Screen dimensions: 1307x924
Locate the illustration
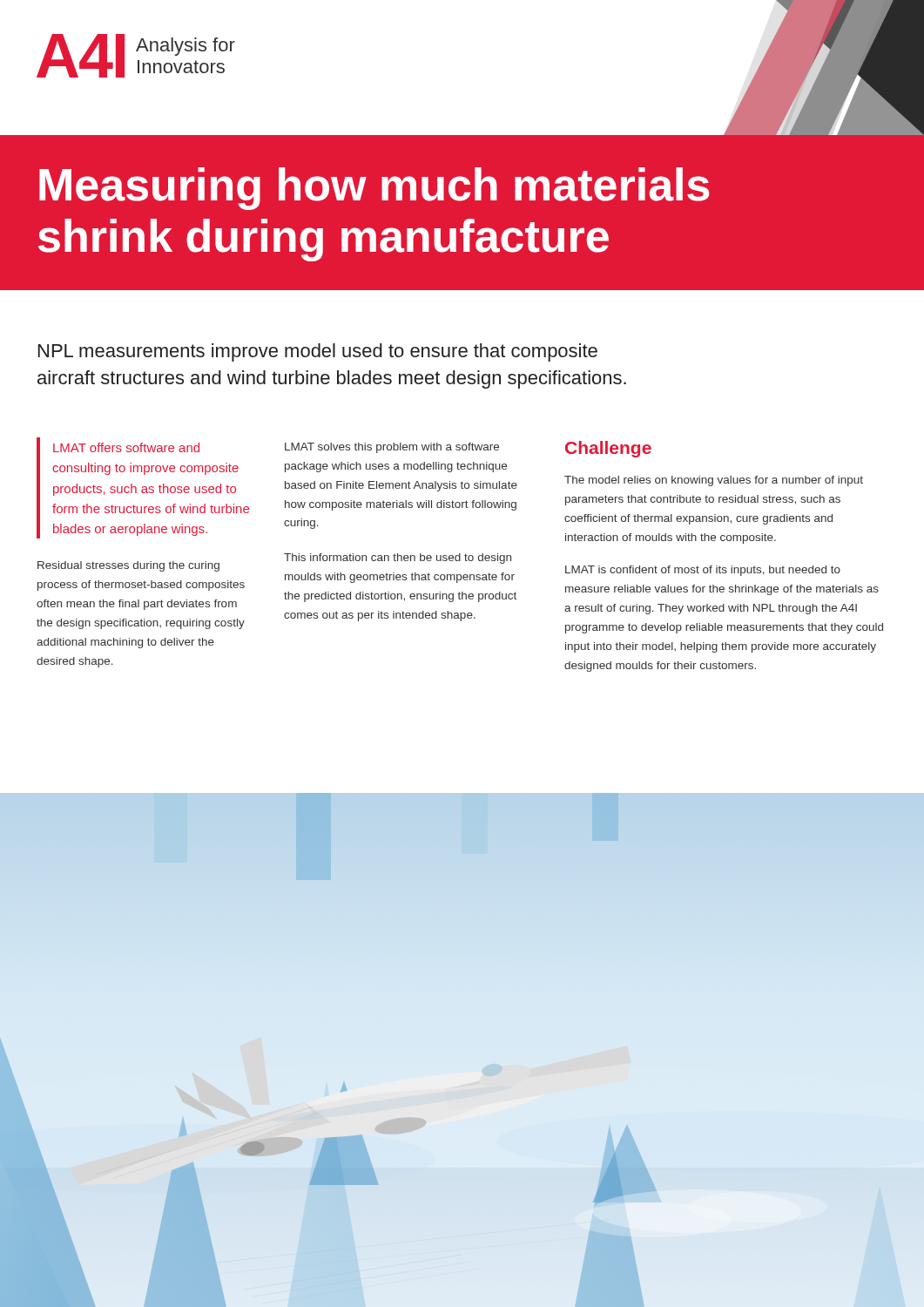[x=462, y=1050]
